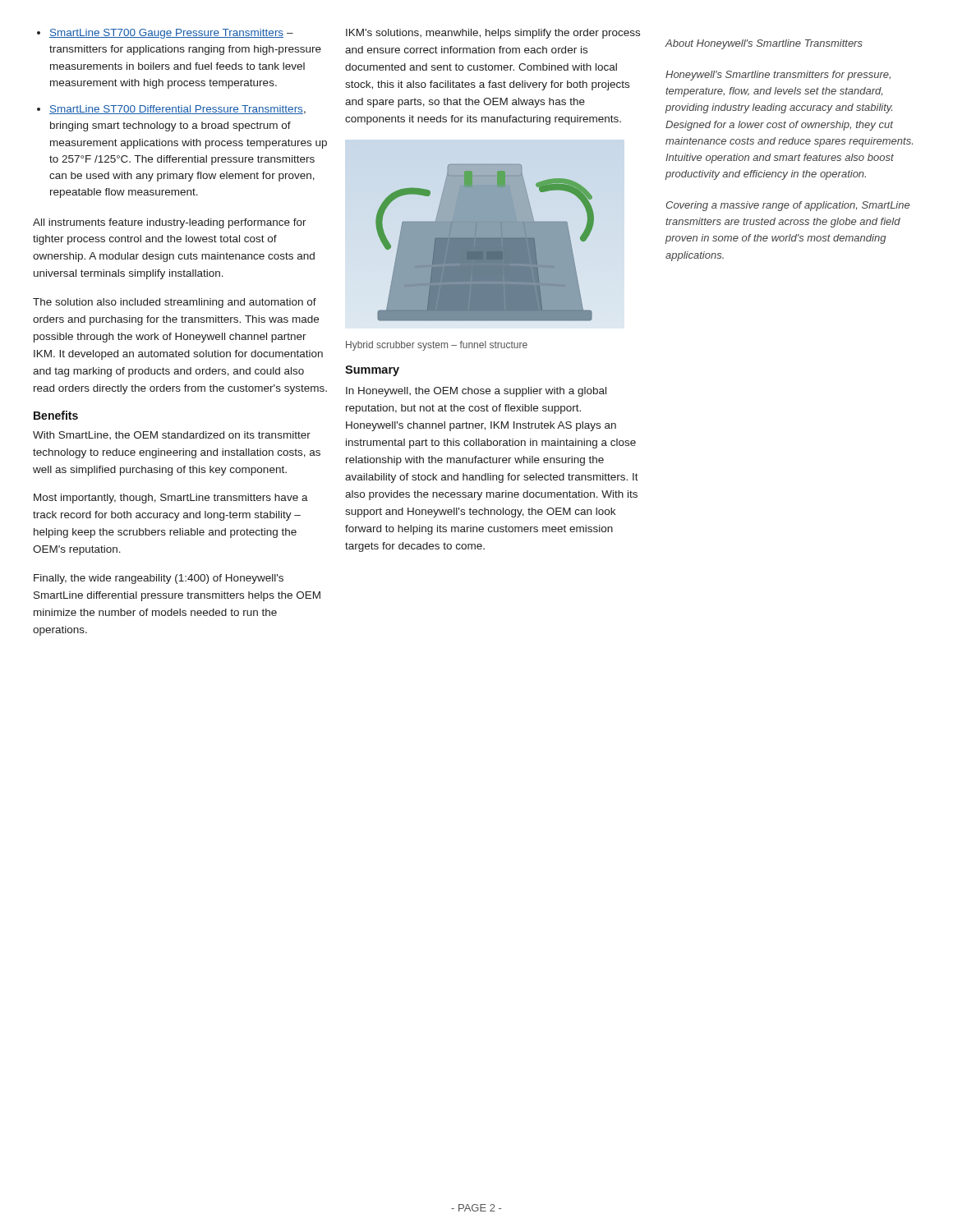Select the text block that says "With SmartLine, the OEM standardized"
The height and width of the screenshot is (1232, 953).
point(181,453)
